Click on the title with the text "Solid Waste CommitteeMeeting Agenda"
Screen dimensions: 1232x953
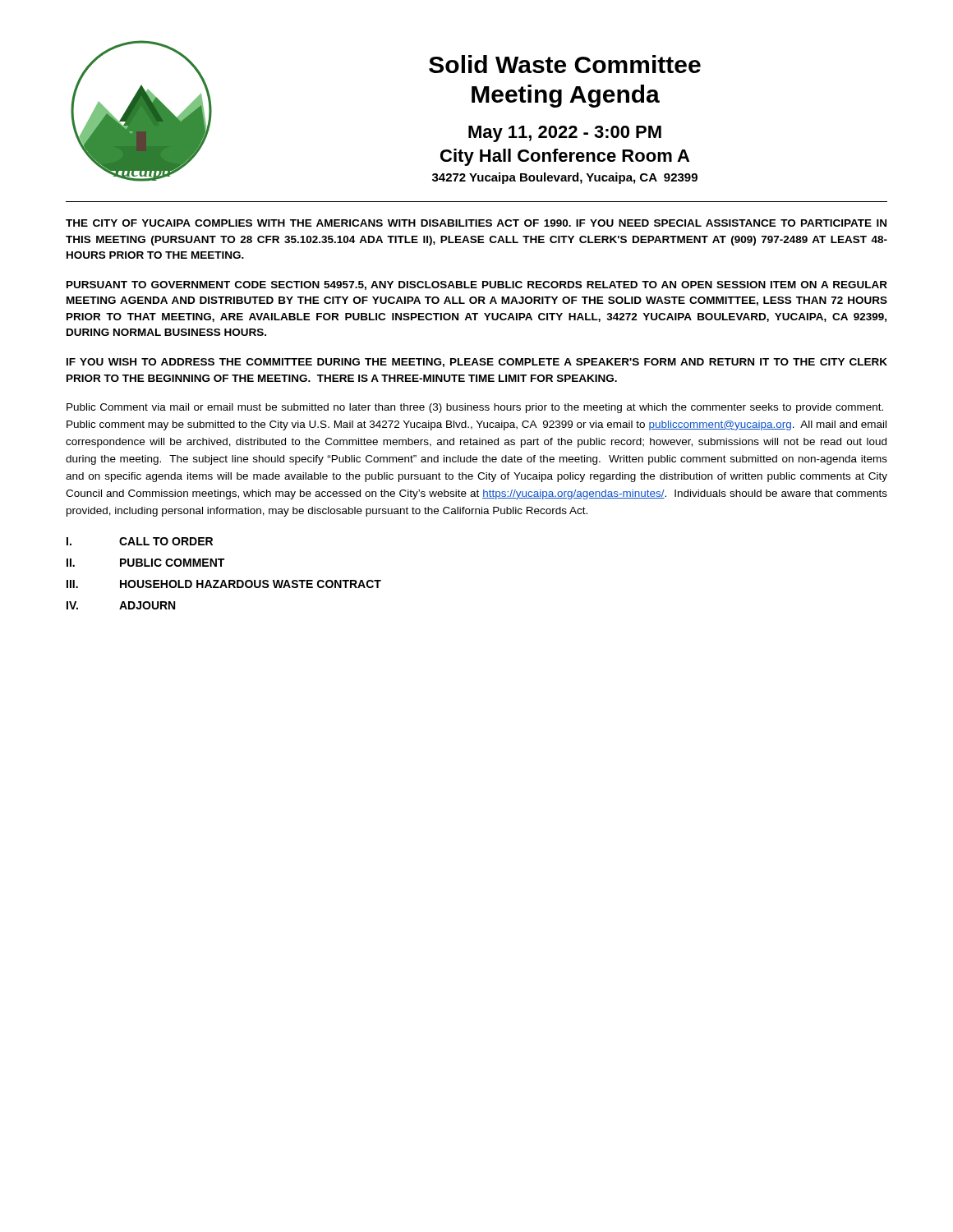[565, 80]
